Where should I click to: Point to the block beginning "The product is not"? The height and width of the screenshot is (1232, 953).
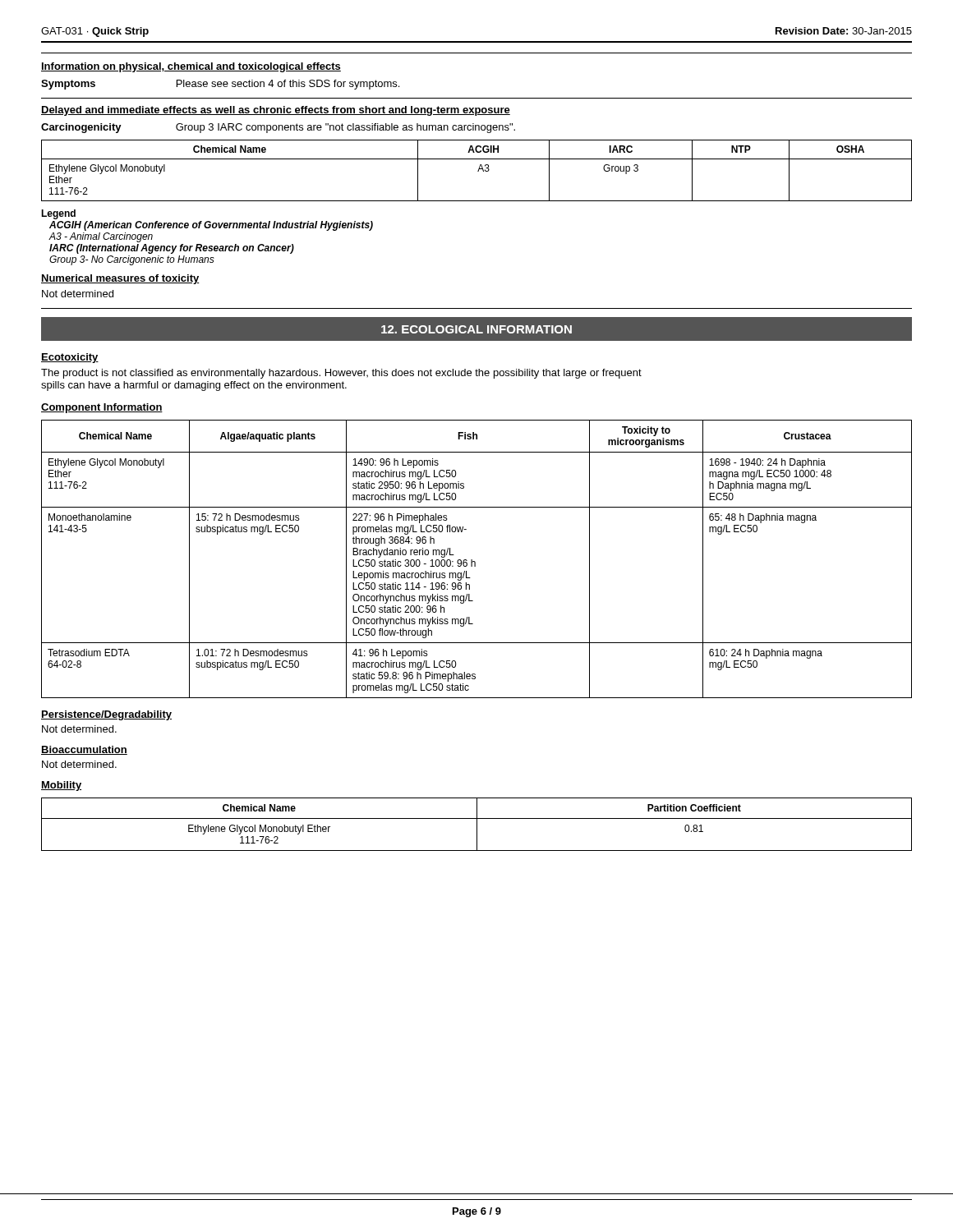coord(341,379)
